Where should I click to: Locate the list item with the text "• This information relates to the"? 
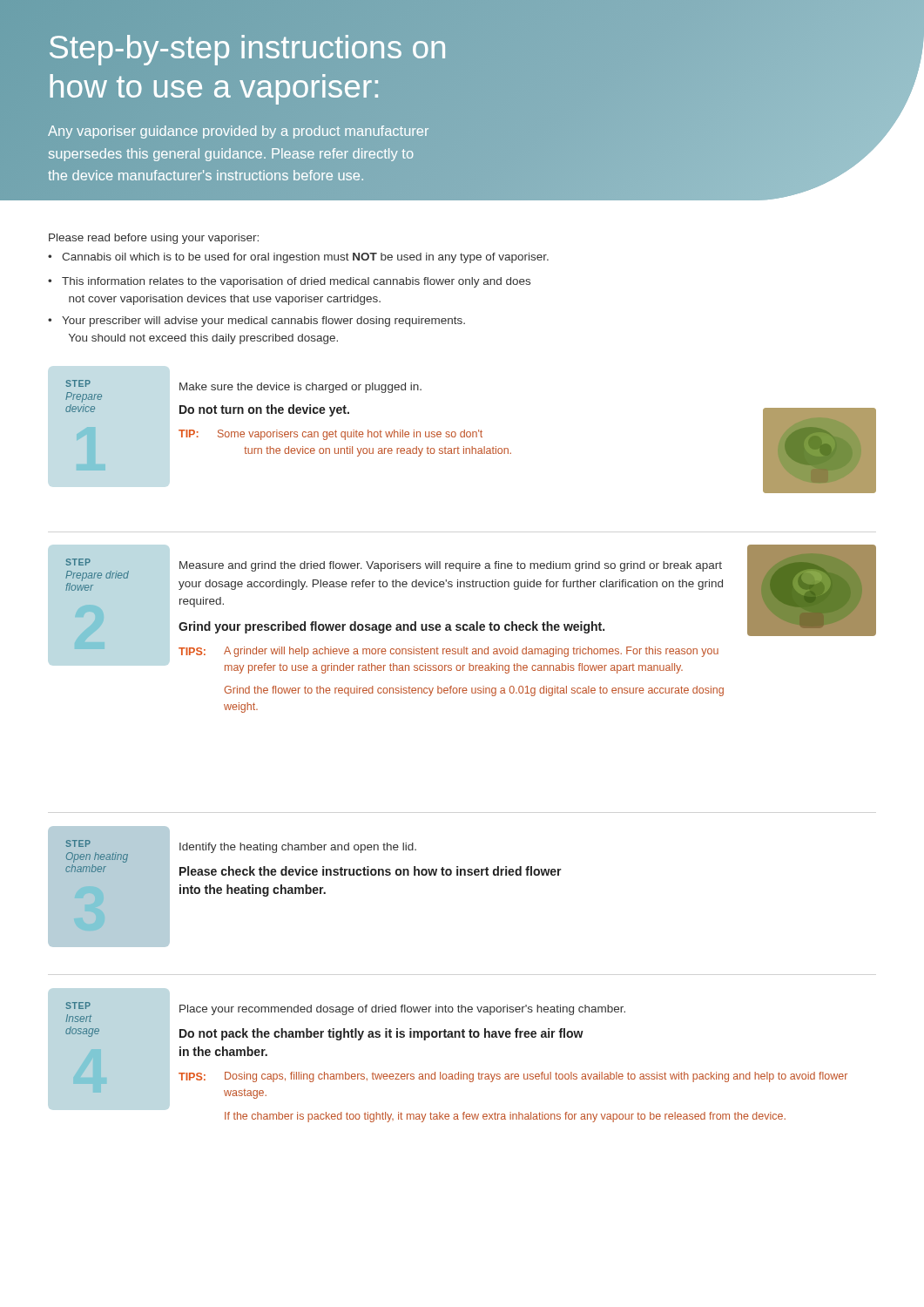tap(289, 289)
